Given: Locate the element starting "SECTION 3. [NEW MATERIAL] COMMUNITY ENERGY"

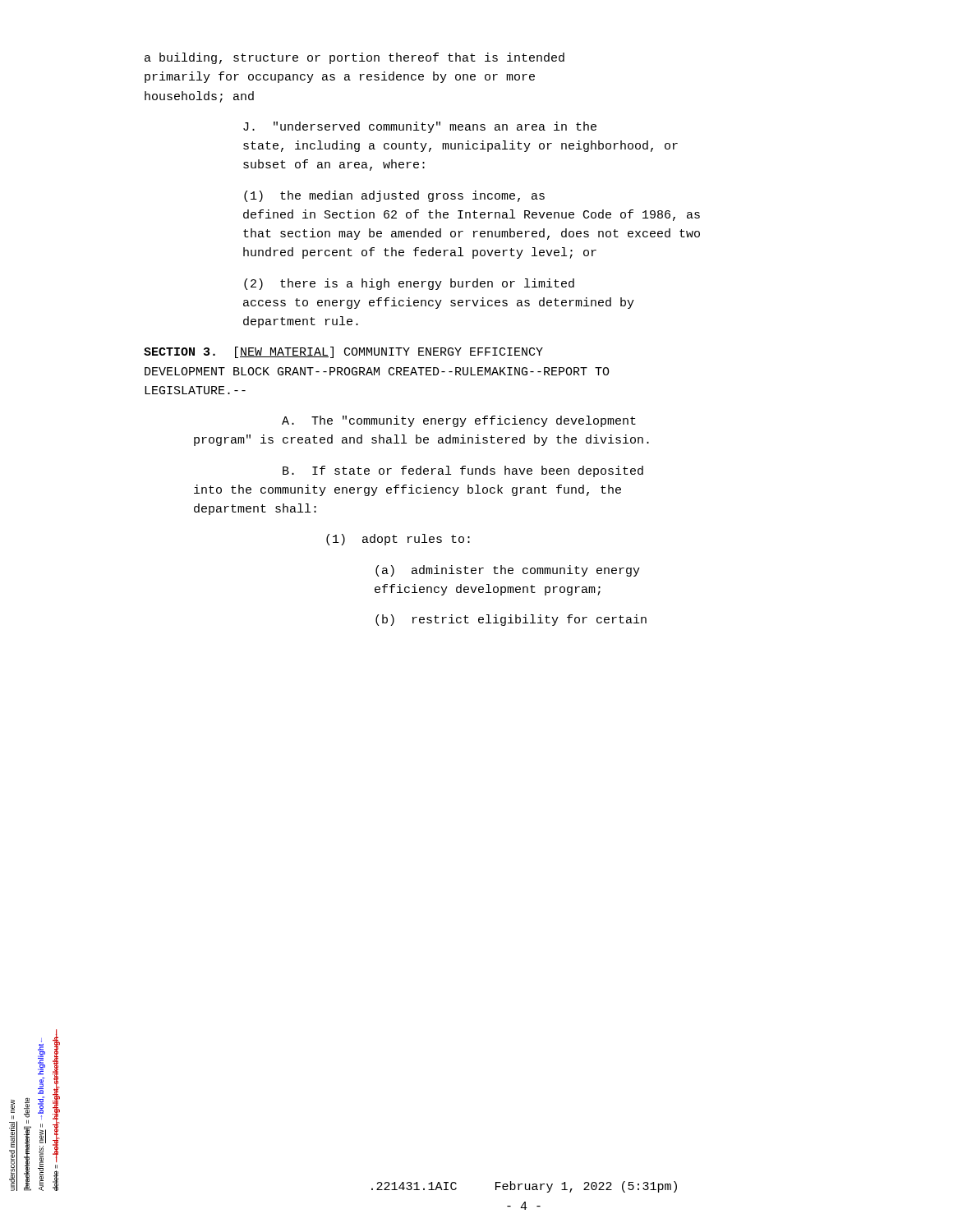Looking at the screenshot, I should [x=501, y=372].
